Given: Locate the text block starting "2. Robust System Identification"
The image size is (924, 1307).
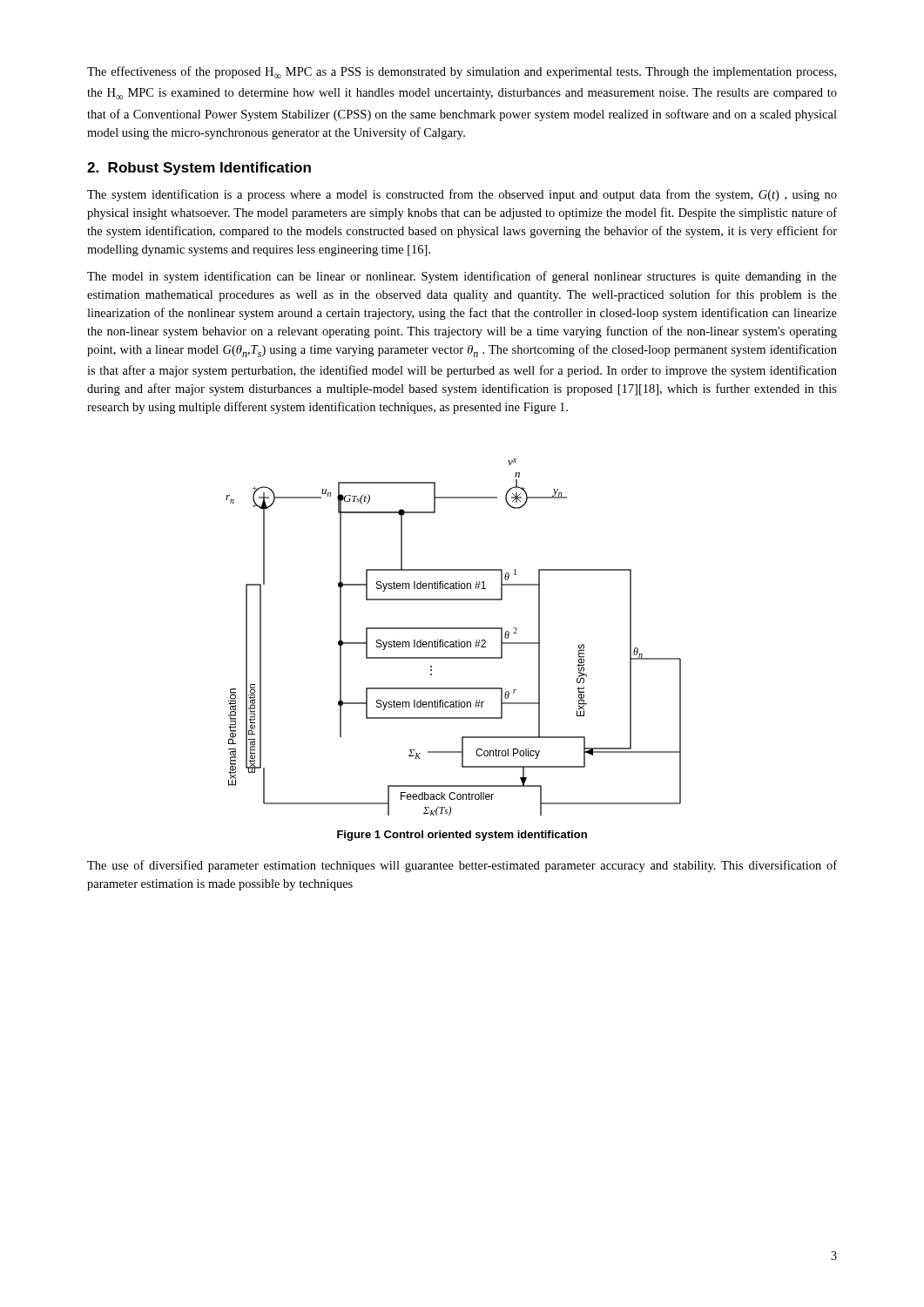Looking at the screenshot, I should click(x=199, y=169).
